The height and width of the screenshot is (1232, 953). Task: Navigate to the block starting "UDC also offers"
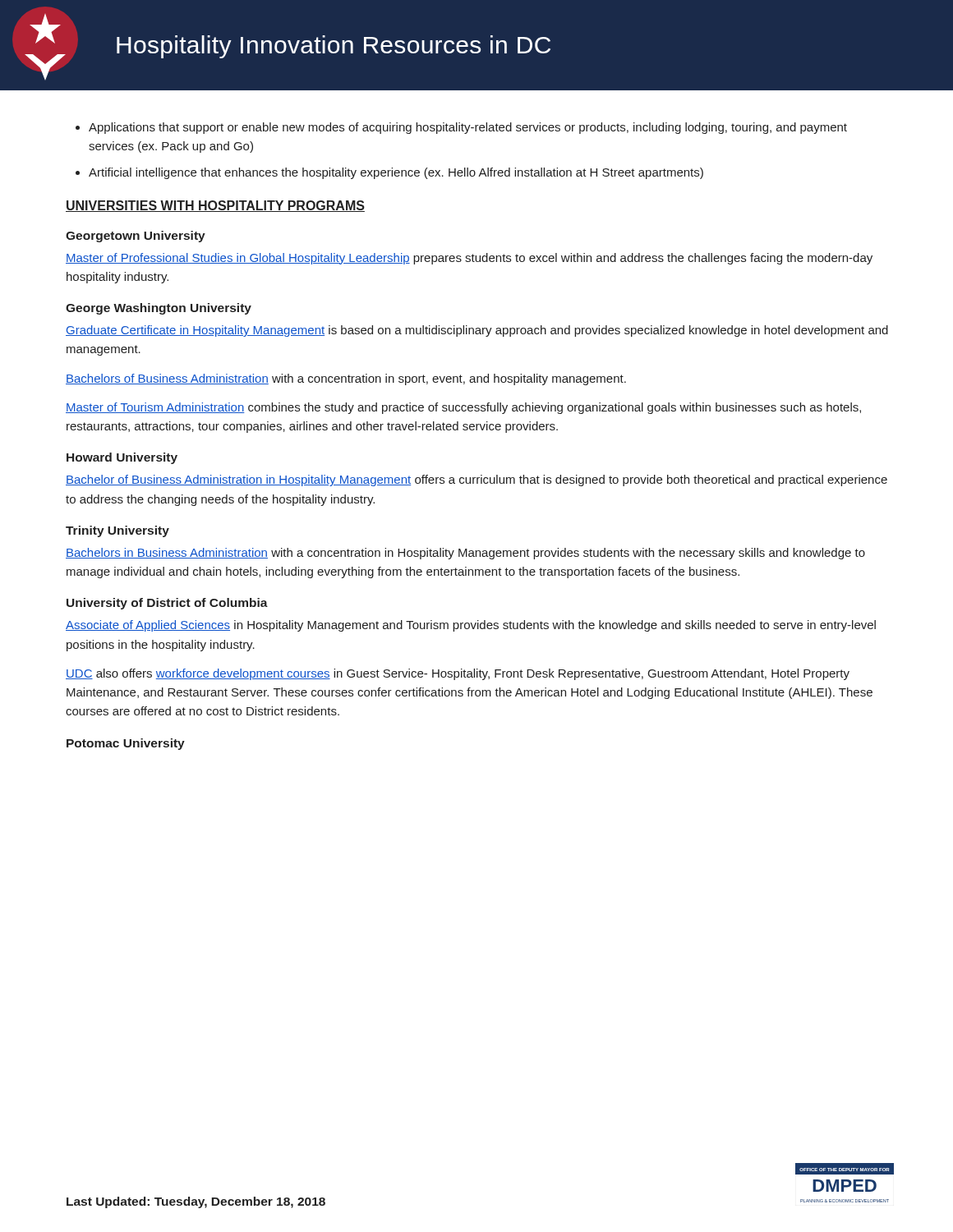[469, 692]
